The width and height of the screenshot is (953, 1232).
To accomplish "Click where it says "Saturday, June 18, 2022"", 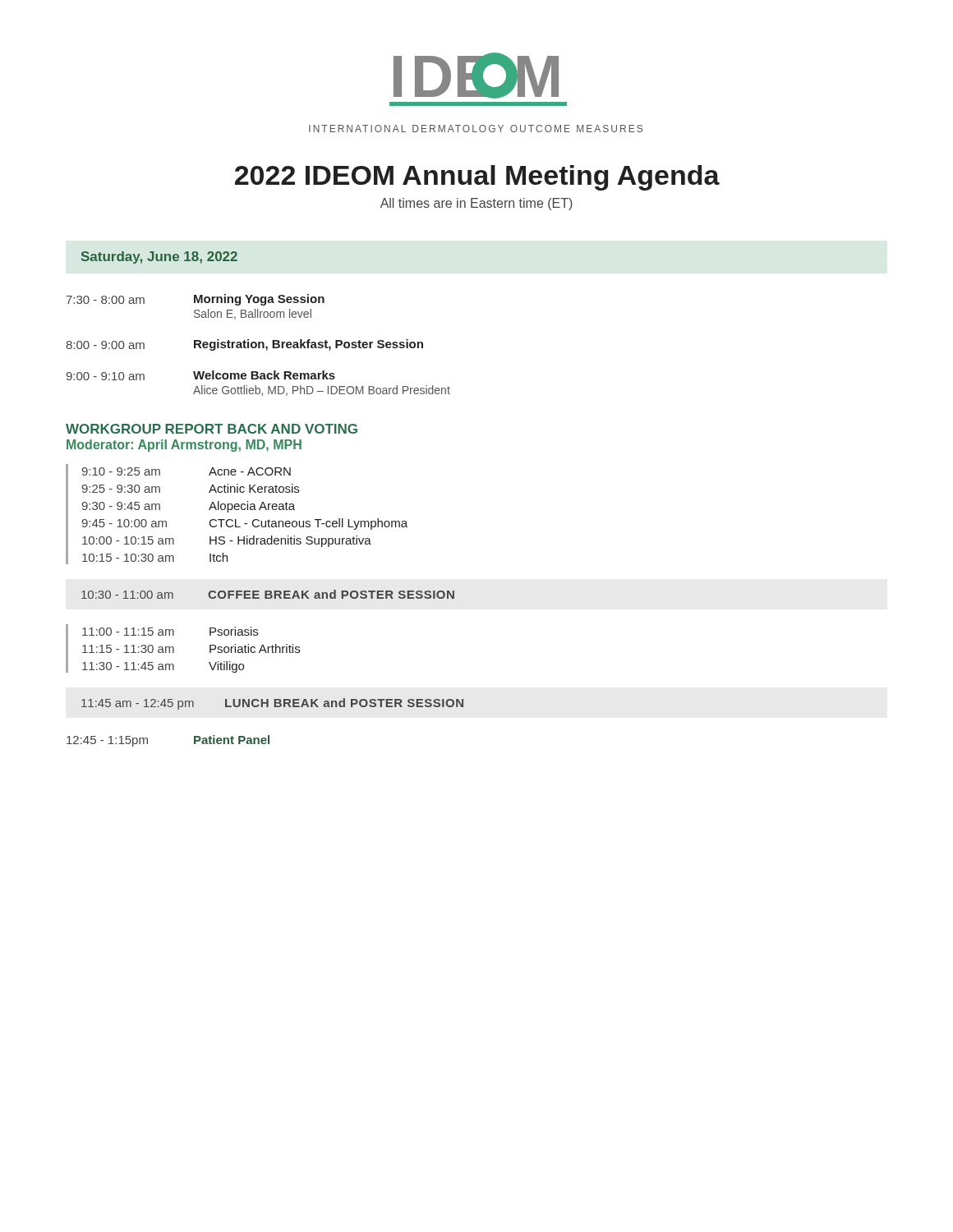I will point(159,257).
